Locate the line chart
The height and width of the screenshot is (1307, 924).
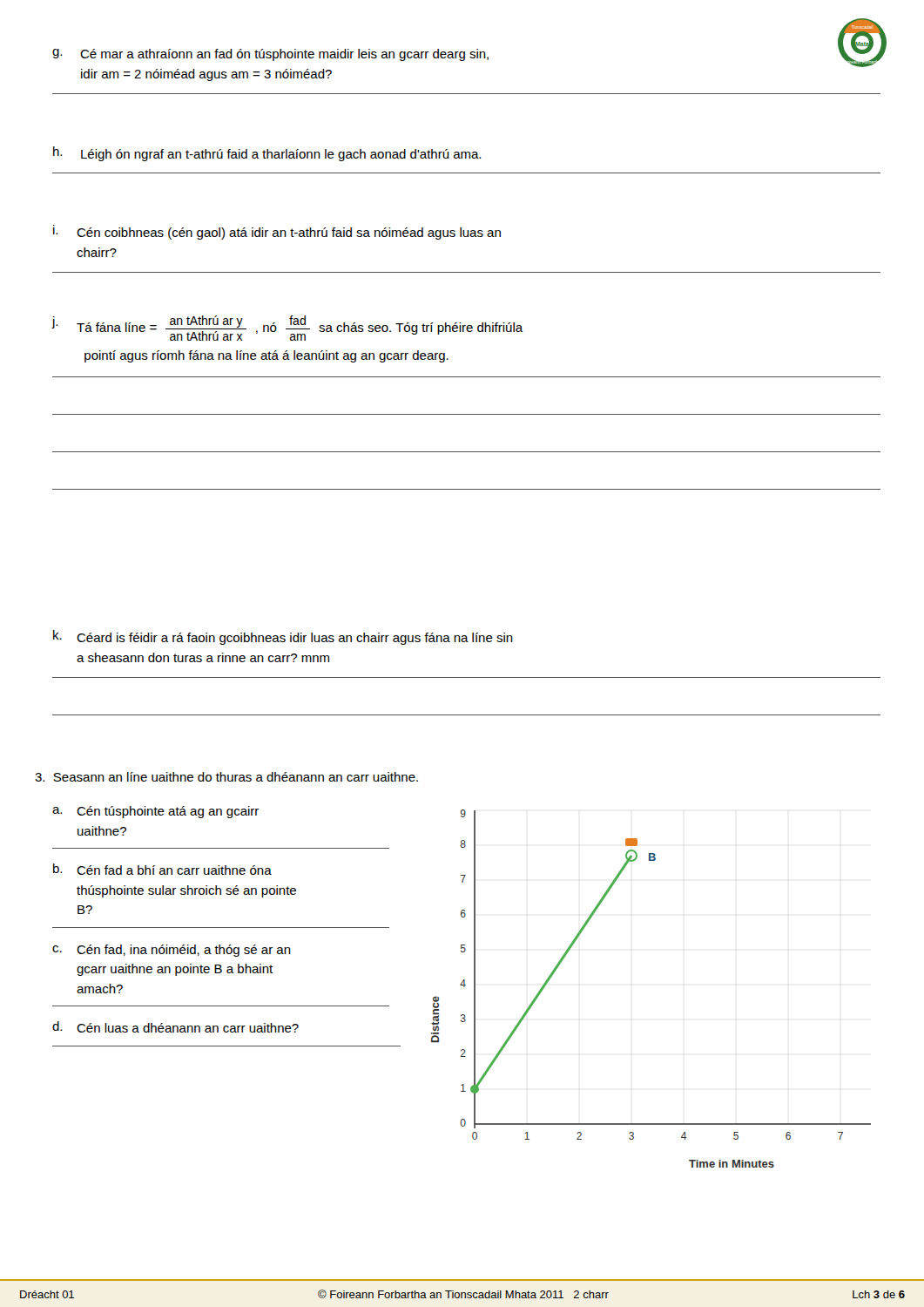coord(658,1002)
